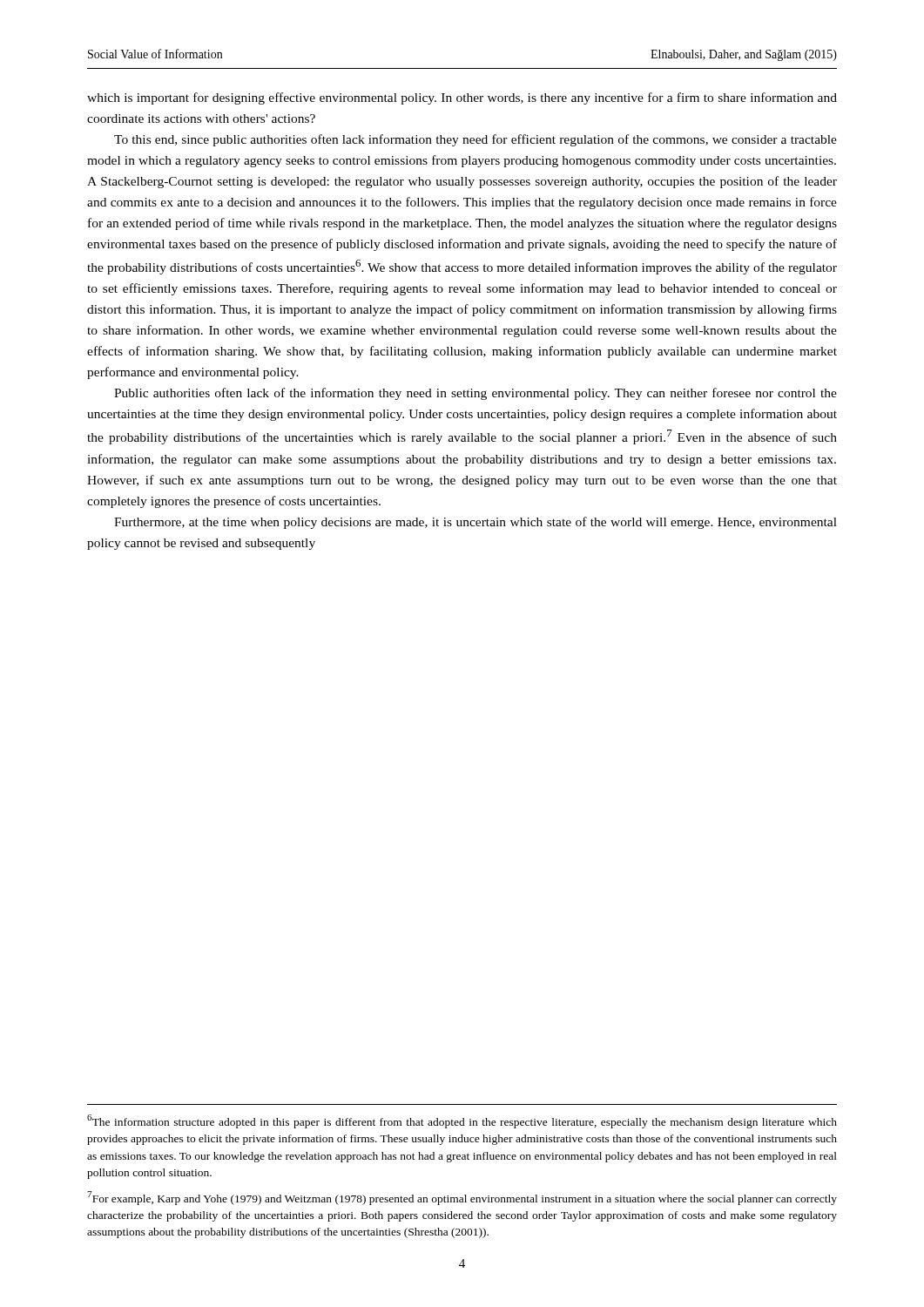924x1307 pixels.
Task: Find the block on this page that starts "To this end, since"
Action: [x=462, y=256]
